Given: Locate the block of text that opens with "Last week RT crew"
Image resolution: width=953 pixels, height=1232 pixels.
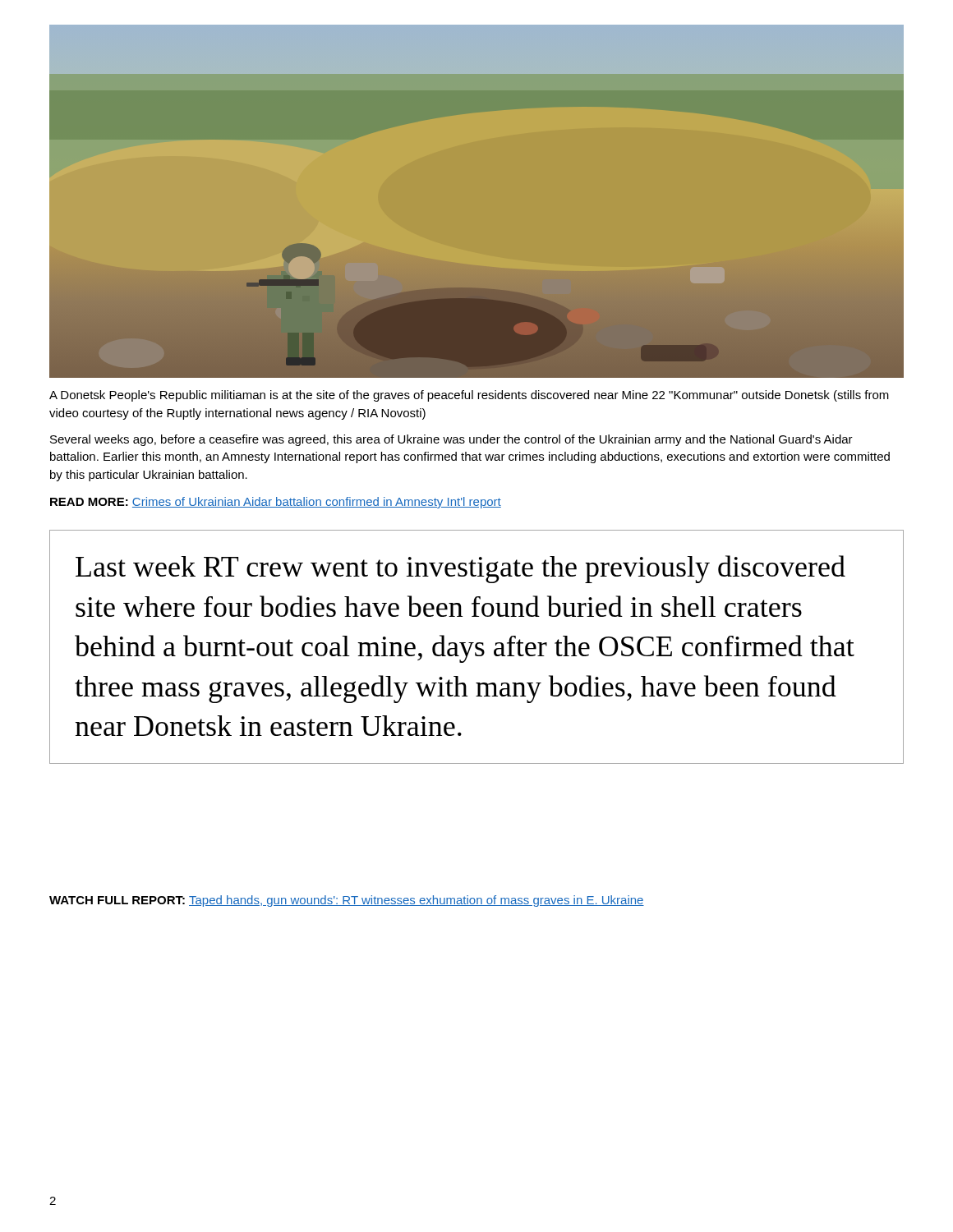Looking at the screenshot, I should [x=476, y=647].
